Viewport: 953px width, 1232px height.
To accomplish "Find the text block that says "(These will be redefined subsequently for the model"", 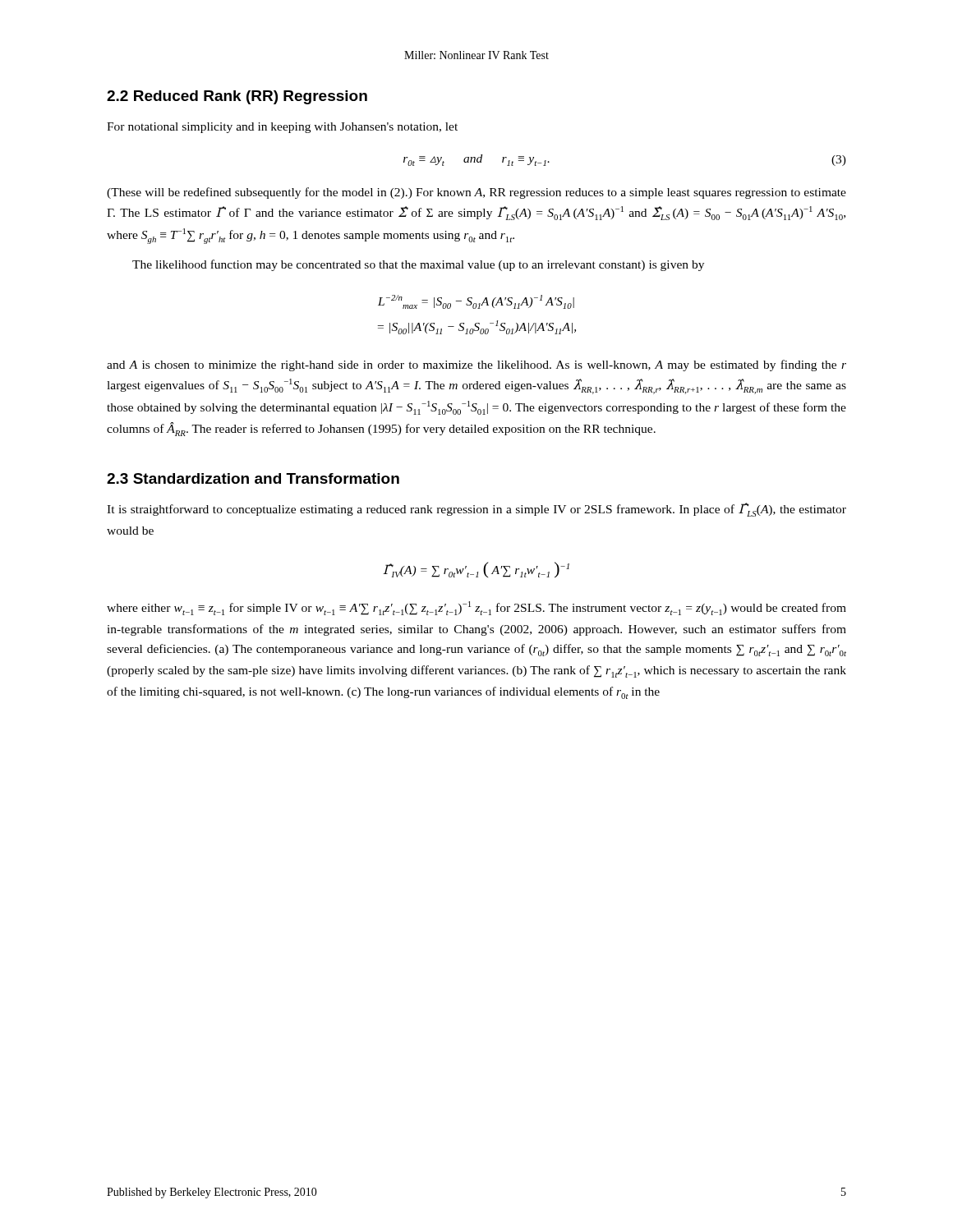I will (x=476, y=215).
